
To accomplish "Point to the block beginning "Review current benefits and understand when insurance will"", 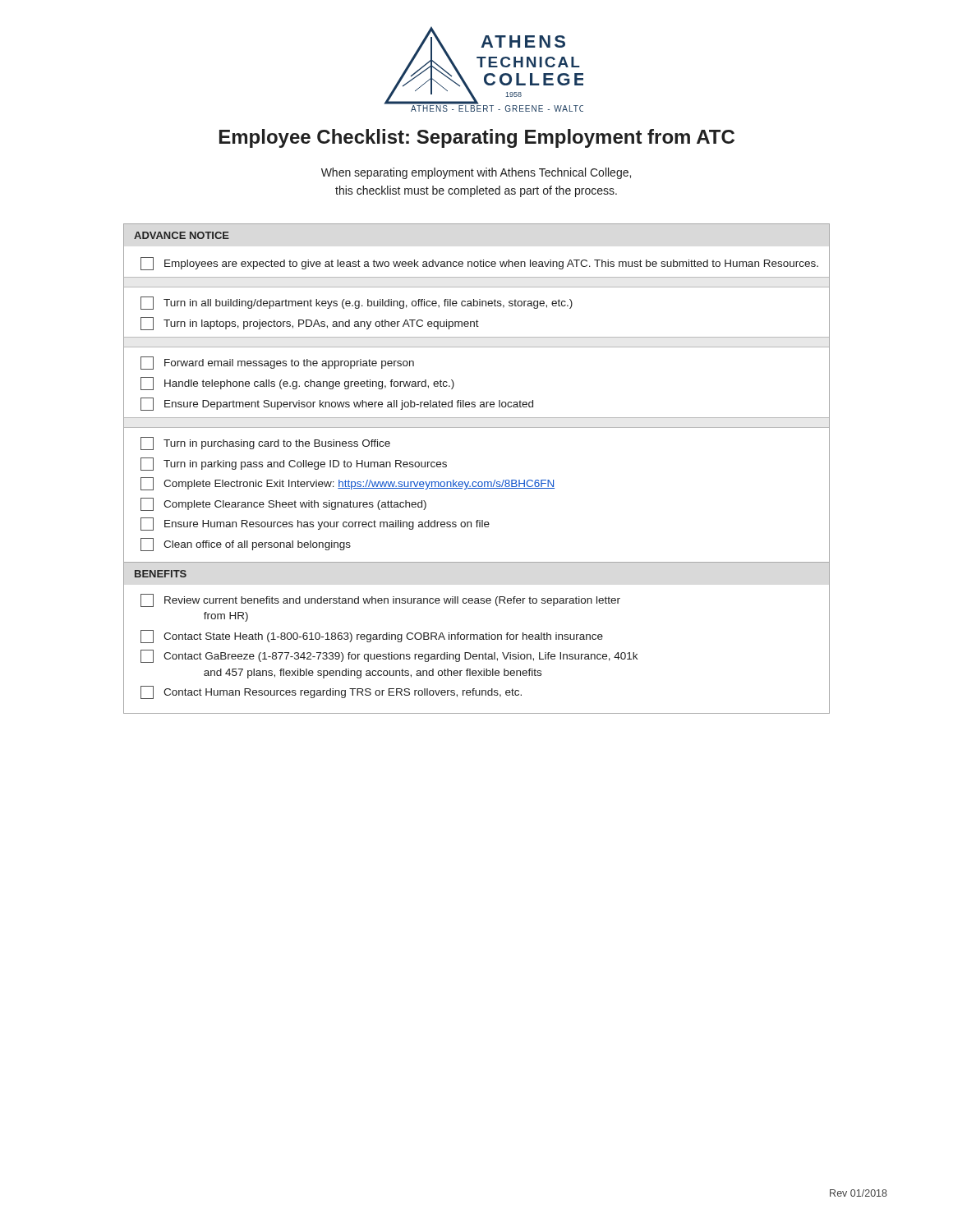I will tap(485, 608).
